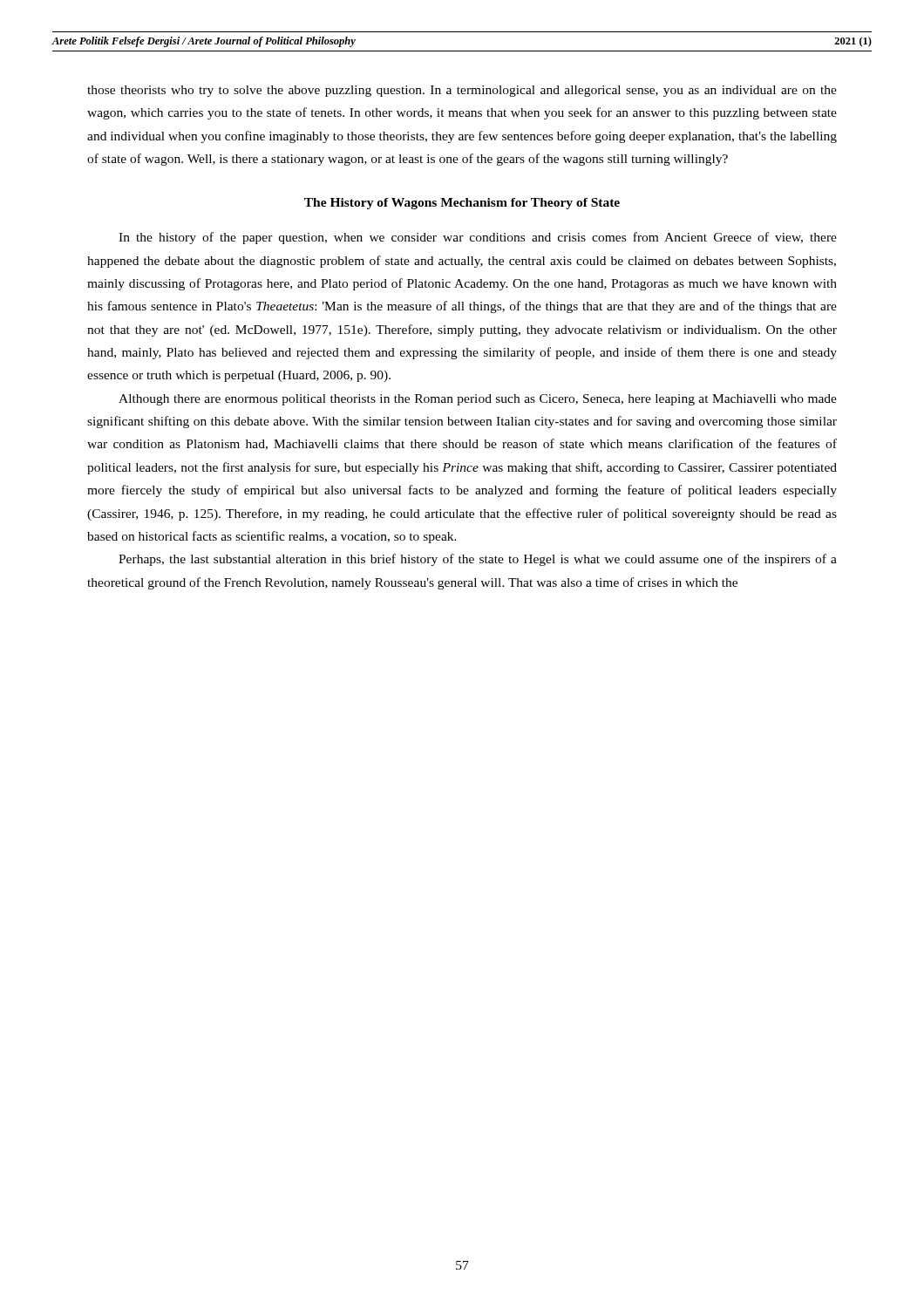
Task: Point to the section header beginning "The History of Wagons Mechanism for Theory of"
Action: coord(462,202)
